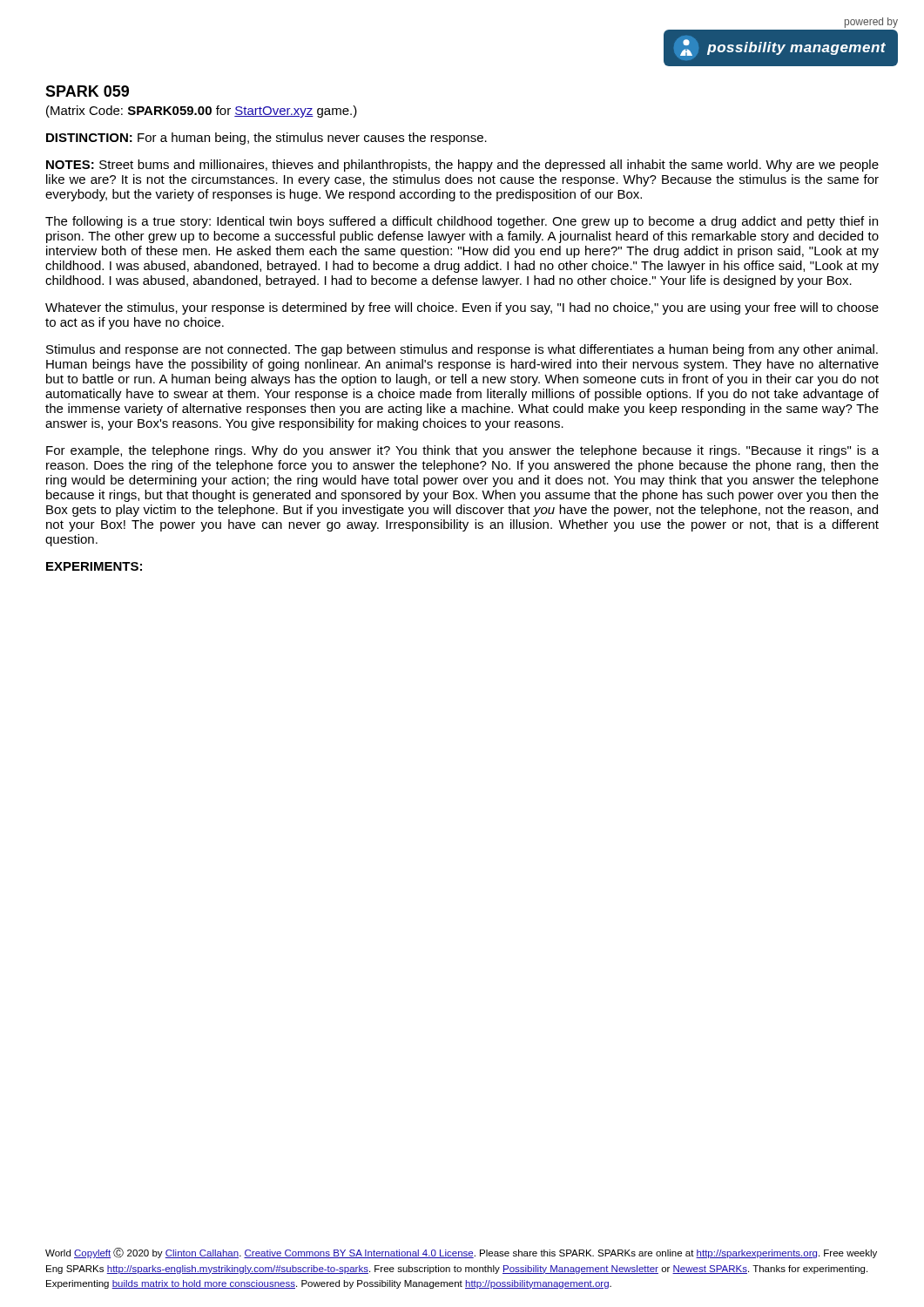Locate a section header
Viewport: 924px width, 1307px height.
(94, 566)
